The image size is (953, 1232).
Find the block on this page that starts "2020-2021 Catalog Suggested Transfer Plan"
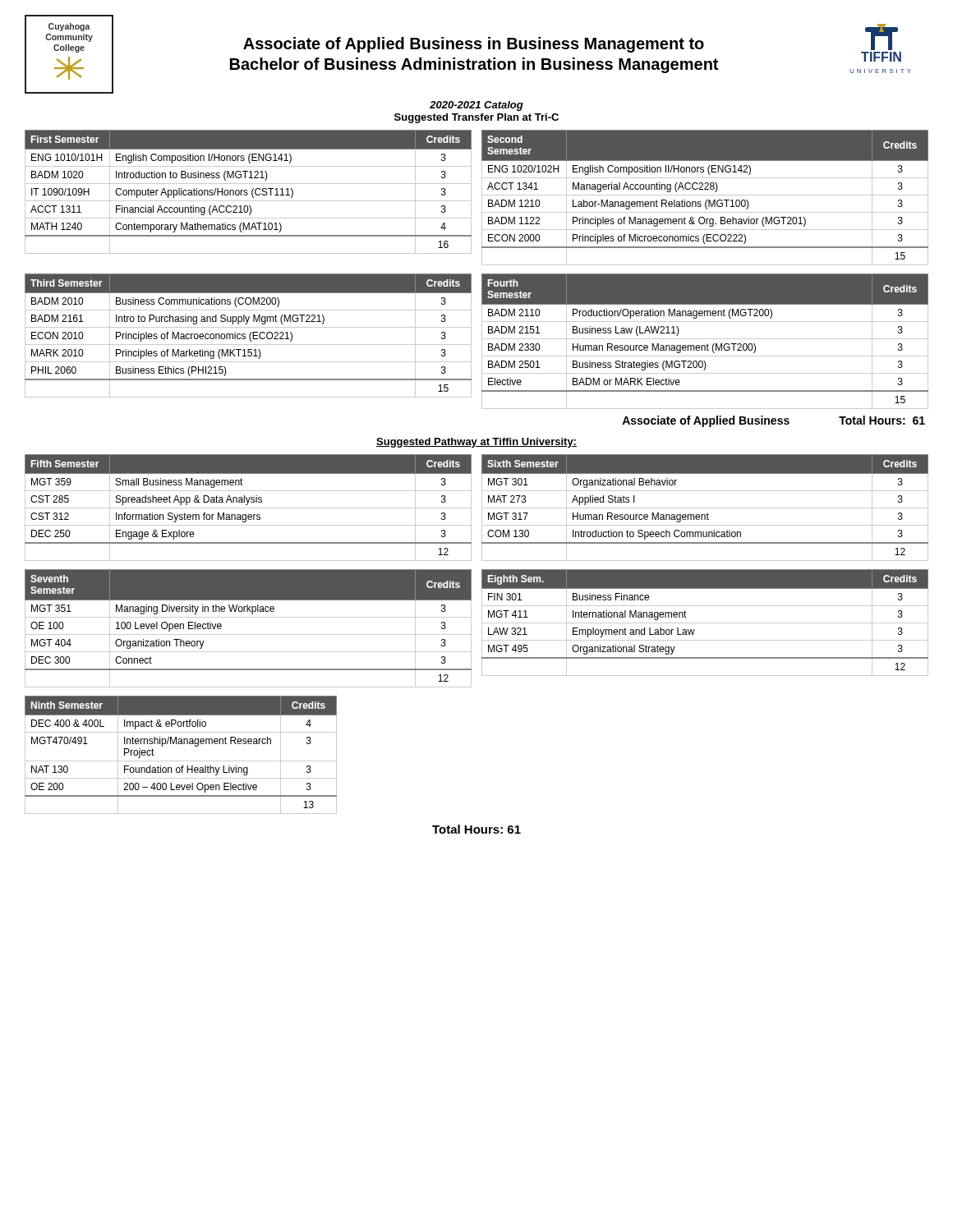(x=476, y=111)
